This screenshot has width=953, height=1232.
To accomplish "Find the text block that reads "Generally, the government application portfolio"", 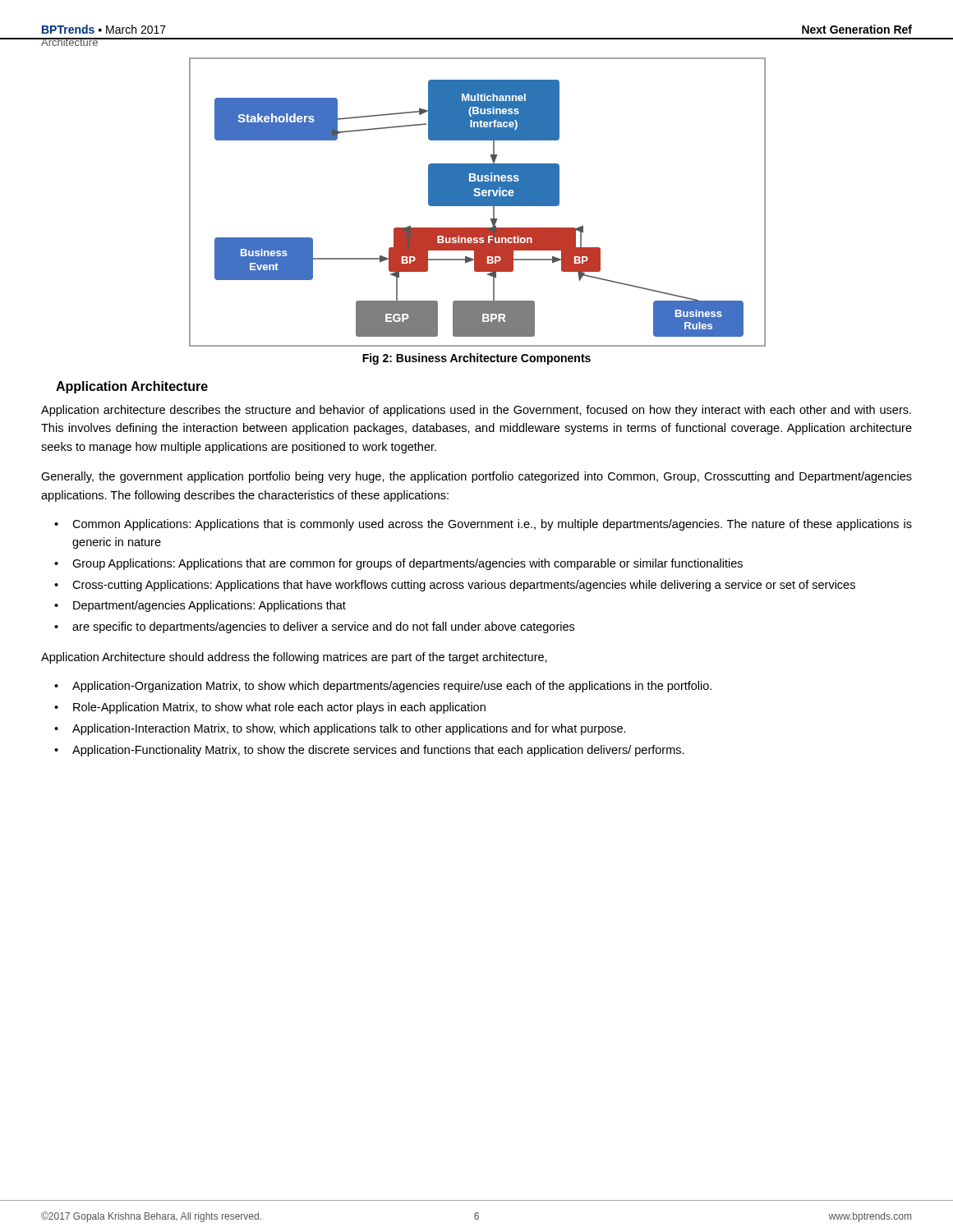I will pos(476,486).
